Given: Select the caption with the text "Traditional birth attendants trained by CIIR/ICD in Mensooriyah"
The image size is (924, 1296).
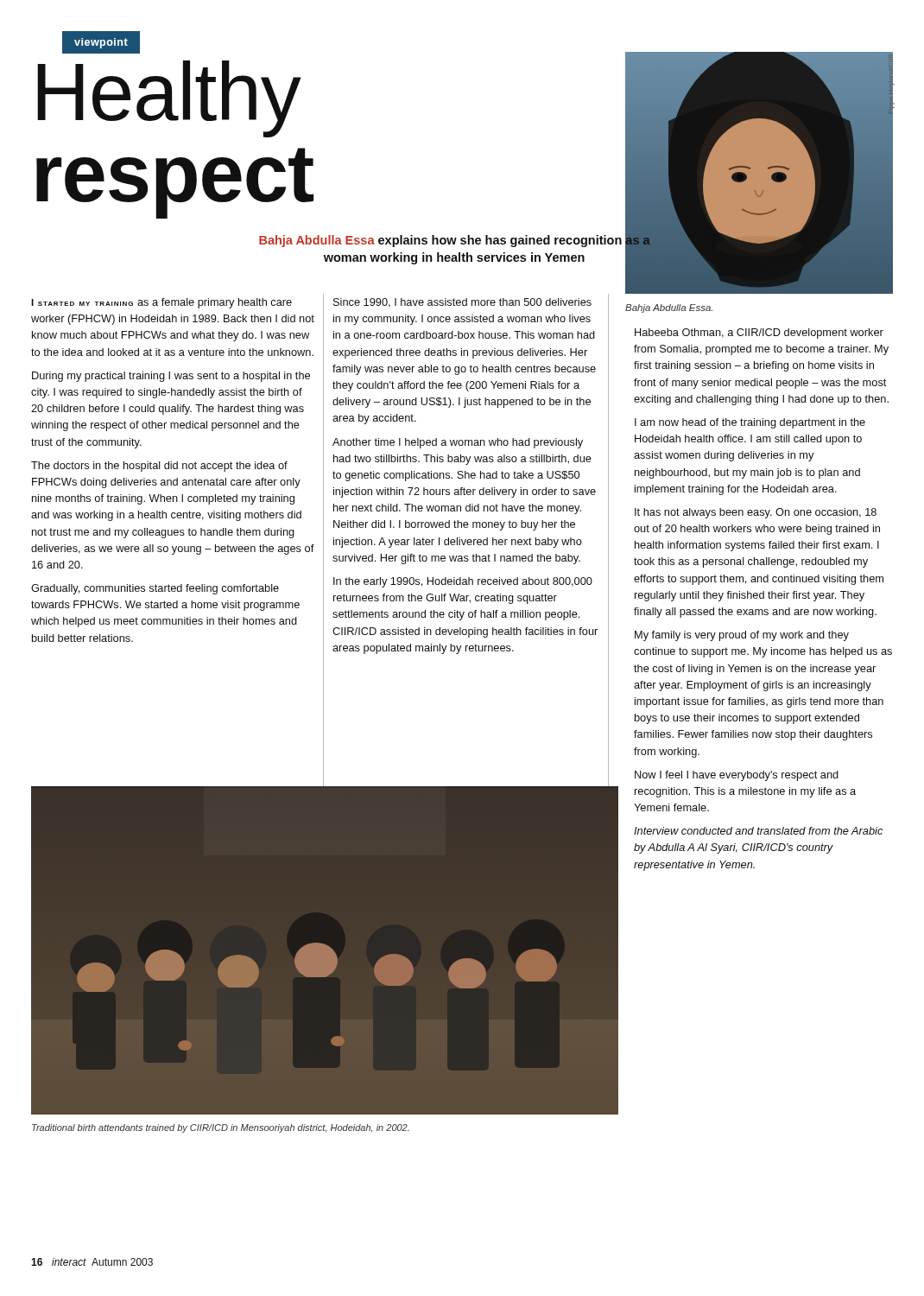Looking at the screenshot, I should click(x=221, y=1128).
